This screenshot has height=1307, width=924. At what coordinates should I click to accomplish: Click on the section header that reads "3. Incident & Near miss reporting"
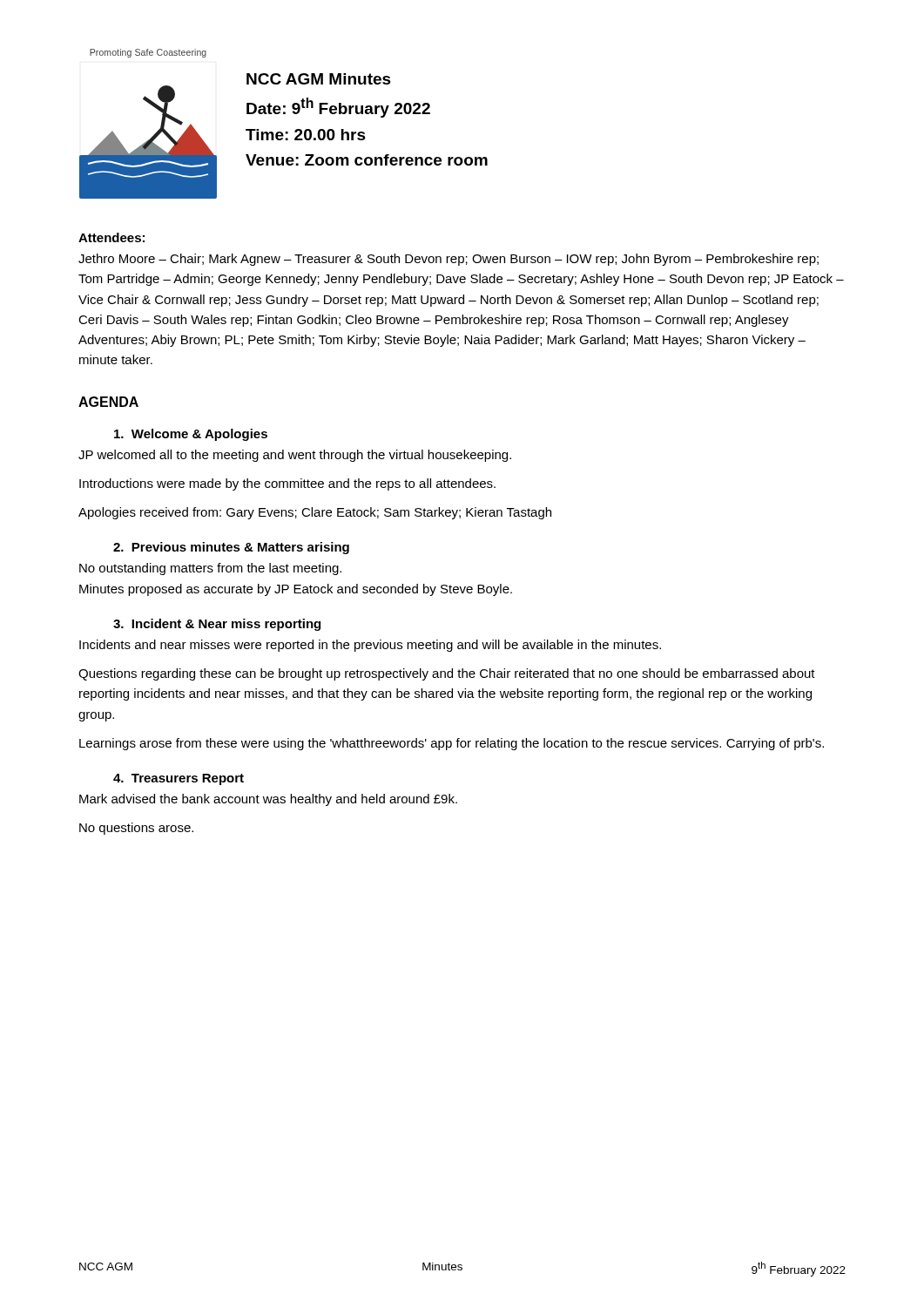[217, 623]
